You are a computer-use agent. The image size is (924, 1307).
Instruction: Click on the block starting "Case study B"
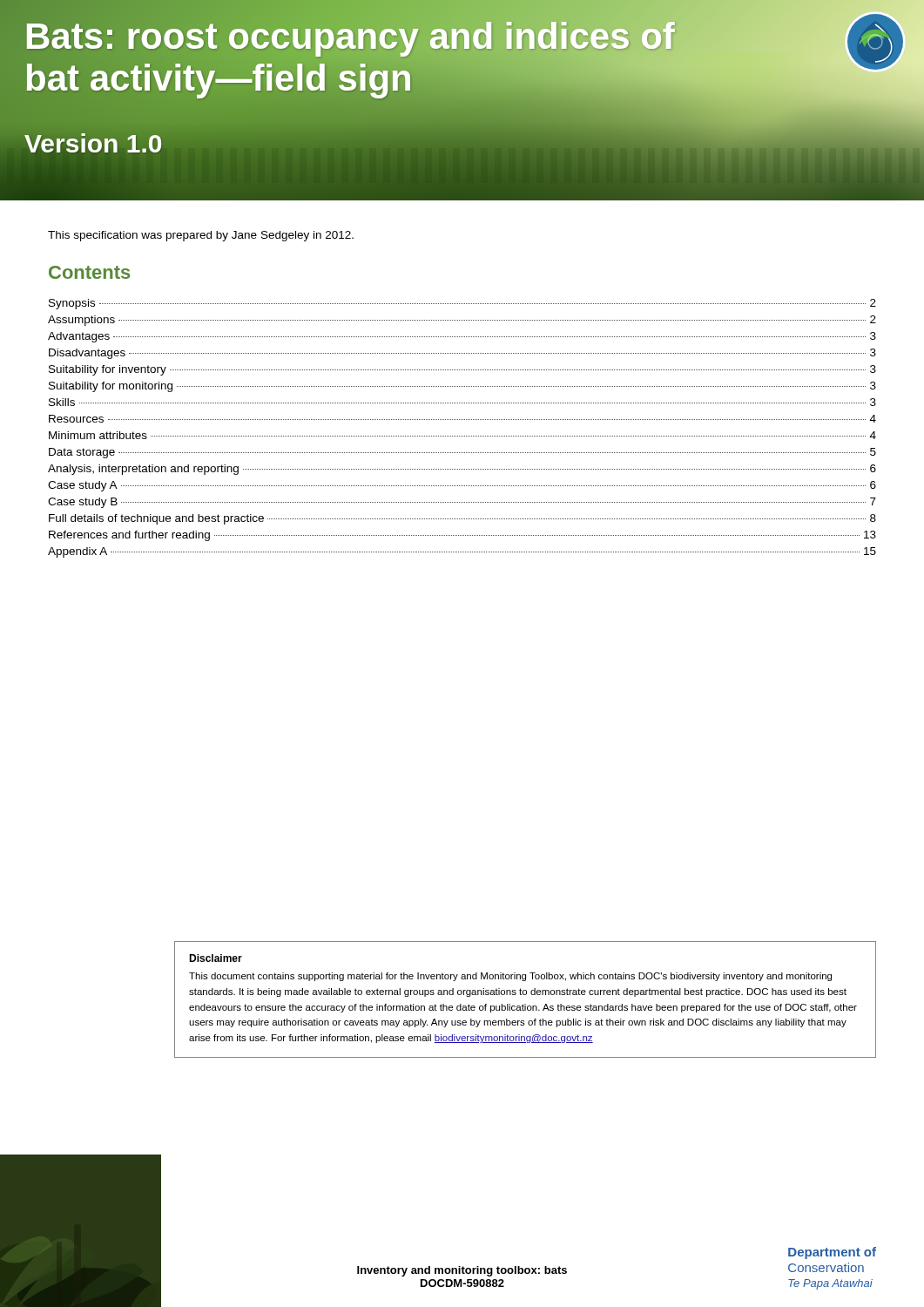[462, 501]
